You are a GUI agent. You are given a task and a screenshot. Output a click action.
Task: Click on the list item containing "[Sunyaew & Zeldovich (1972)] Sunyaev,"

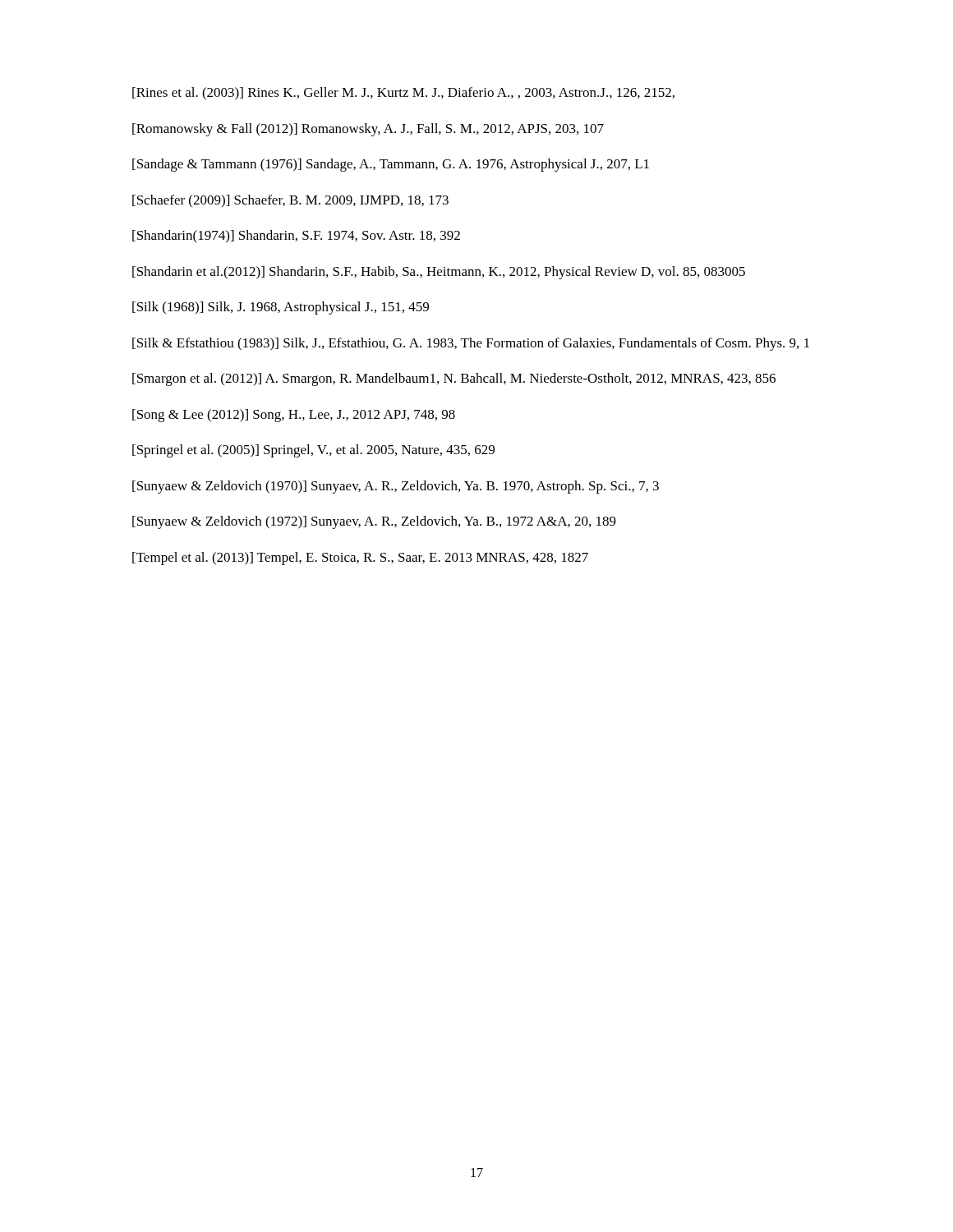click(x=485, y=521)
